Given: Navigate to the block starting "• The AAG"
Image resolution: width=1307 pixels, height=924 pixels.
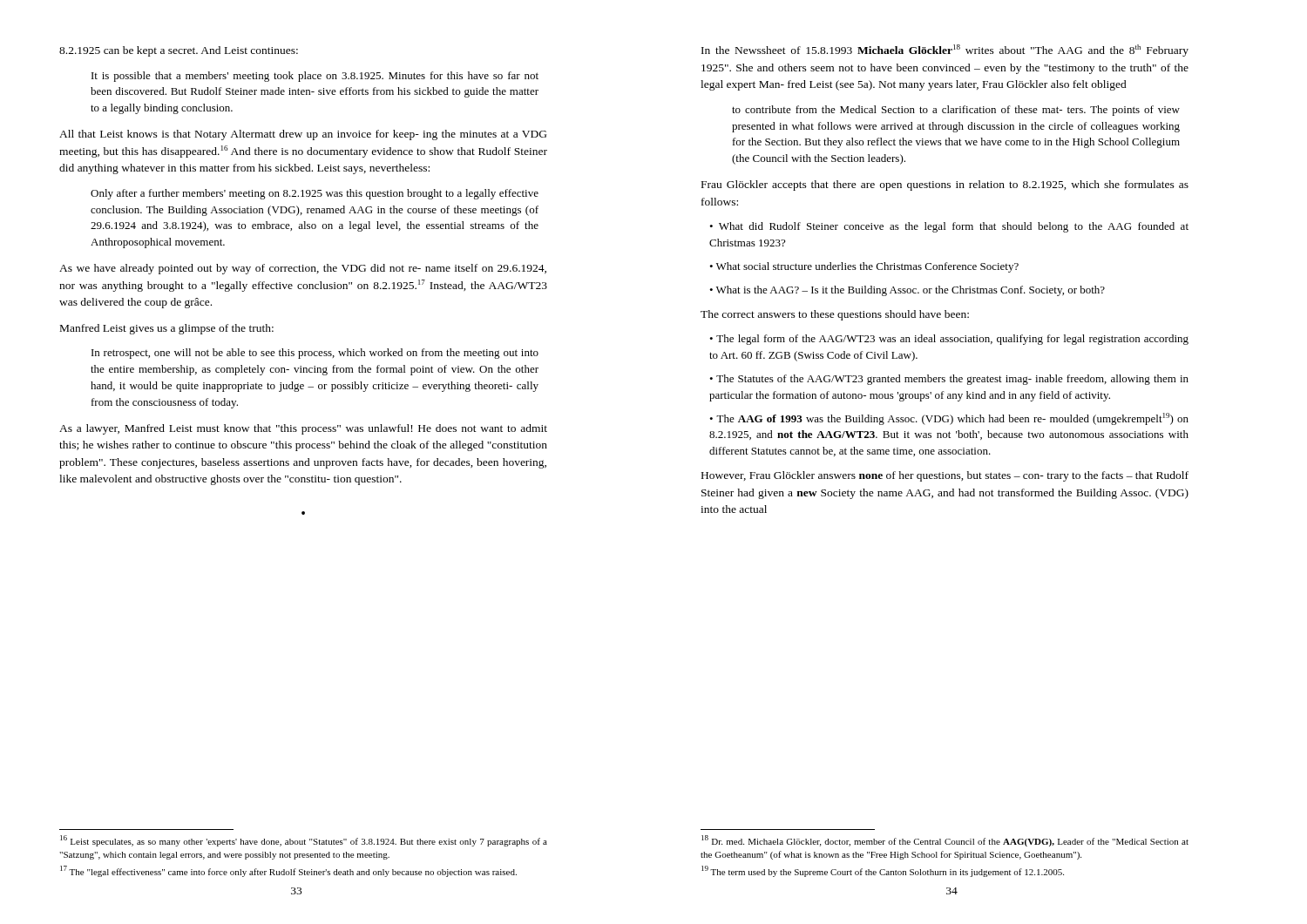Looking at the screenshot, I should [x=949, y=434].
